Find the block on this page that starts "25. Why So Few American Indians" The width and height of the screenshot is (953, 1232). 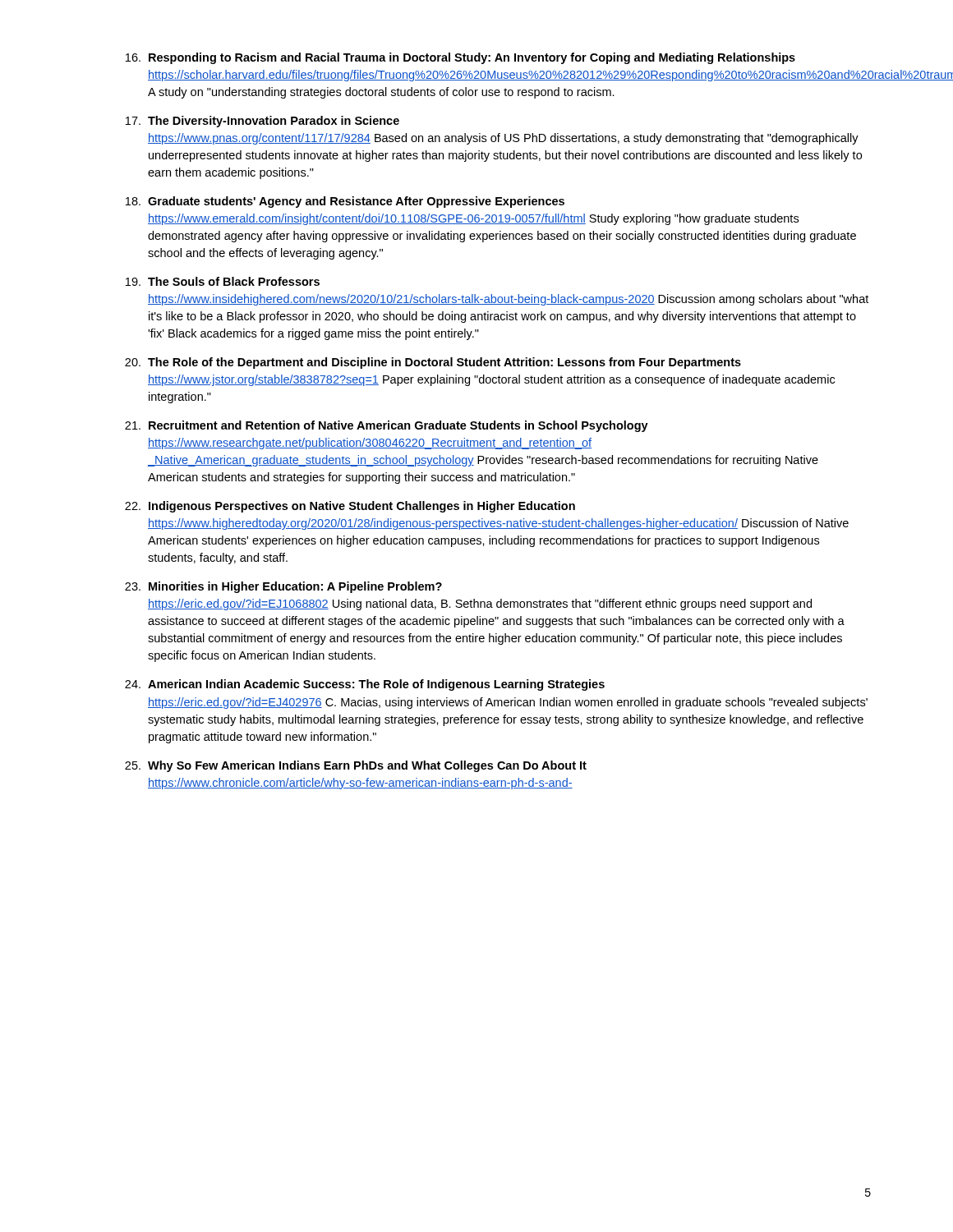click(489, 774)
